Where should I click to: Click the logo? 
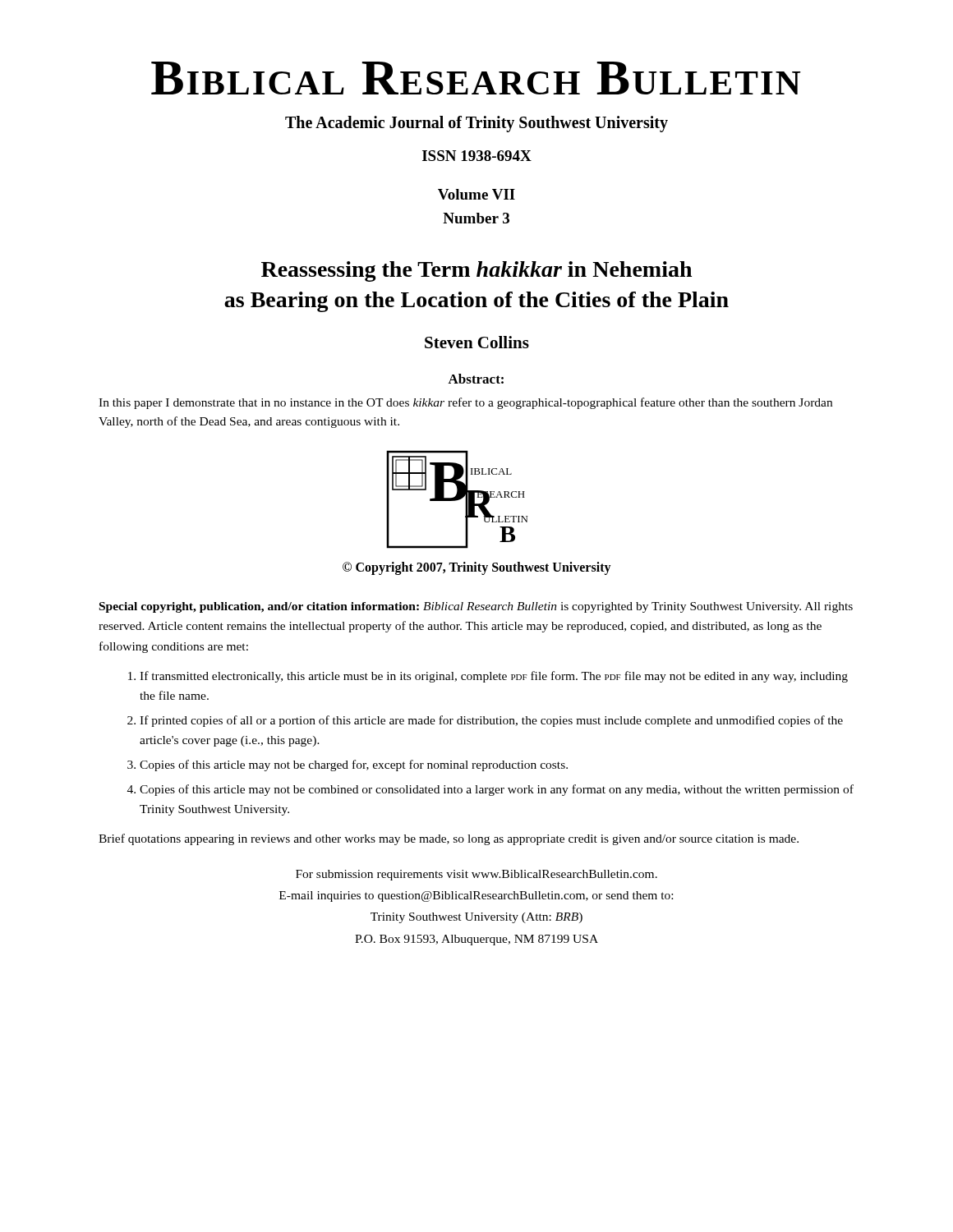tap(476, 501)
